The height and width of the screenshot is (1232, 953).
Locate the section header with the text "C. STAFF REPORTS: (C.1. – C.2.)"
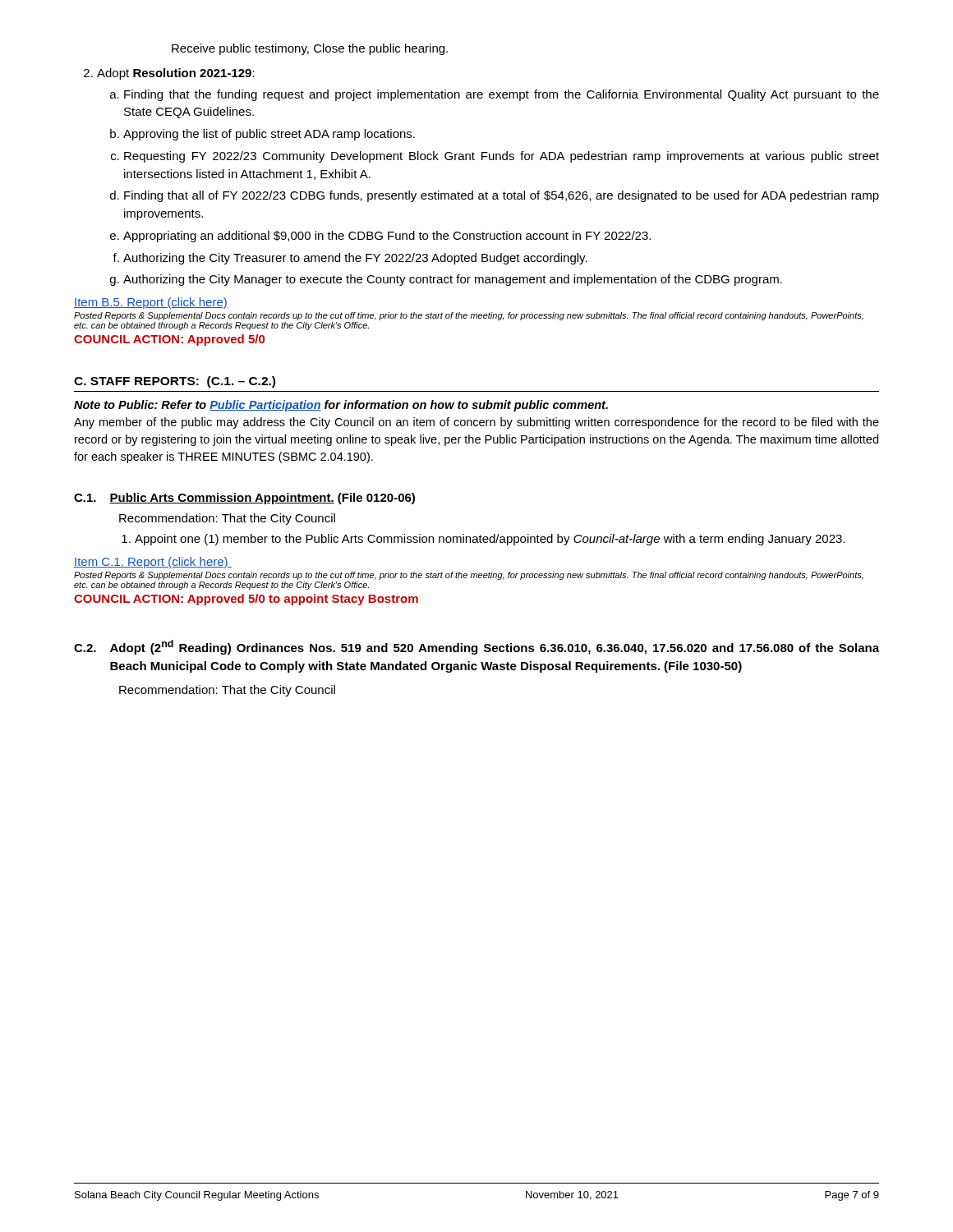tap(175, 381)
